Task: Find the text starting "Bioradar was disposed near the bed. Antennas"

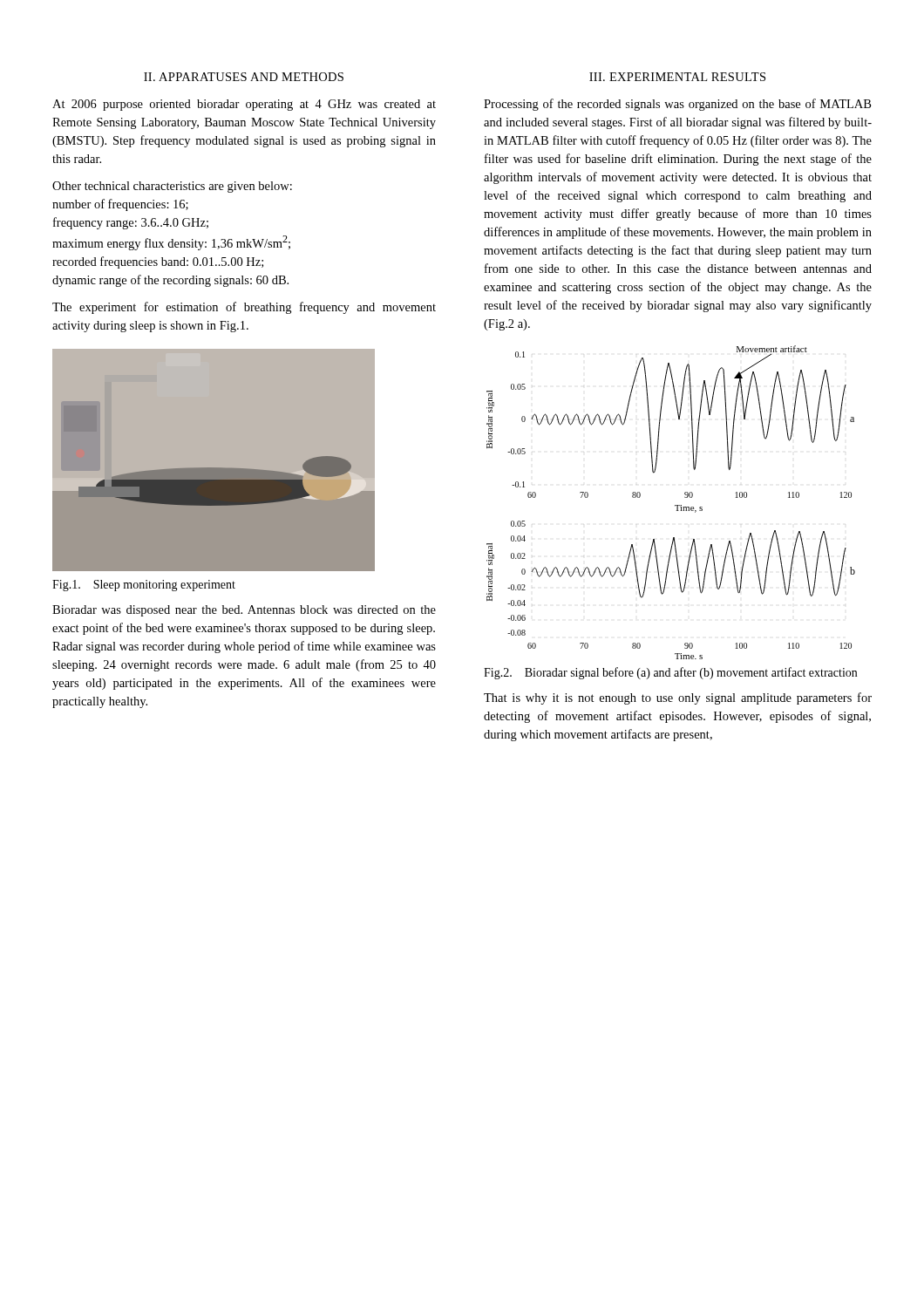Action: click(244, 655)
